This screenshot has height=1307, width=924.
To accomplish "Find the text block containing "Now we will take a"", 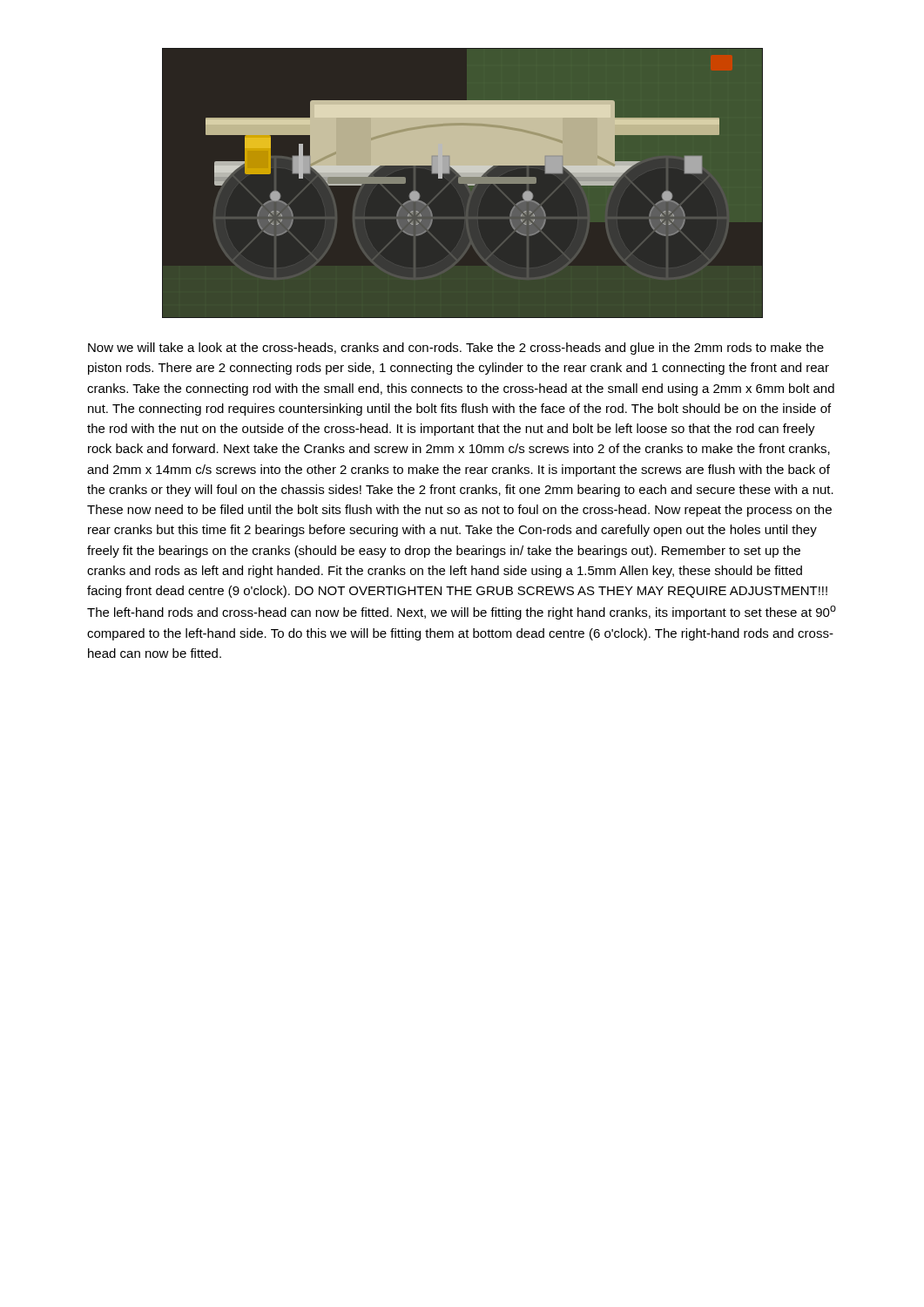I will [462, 500].
